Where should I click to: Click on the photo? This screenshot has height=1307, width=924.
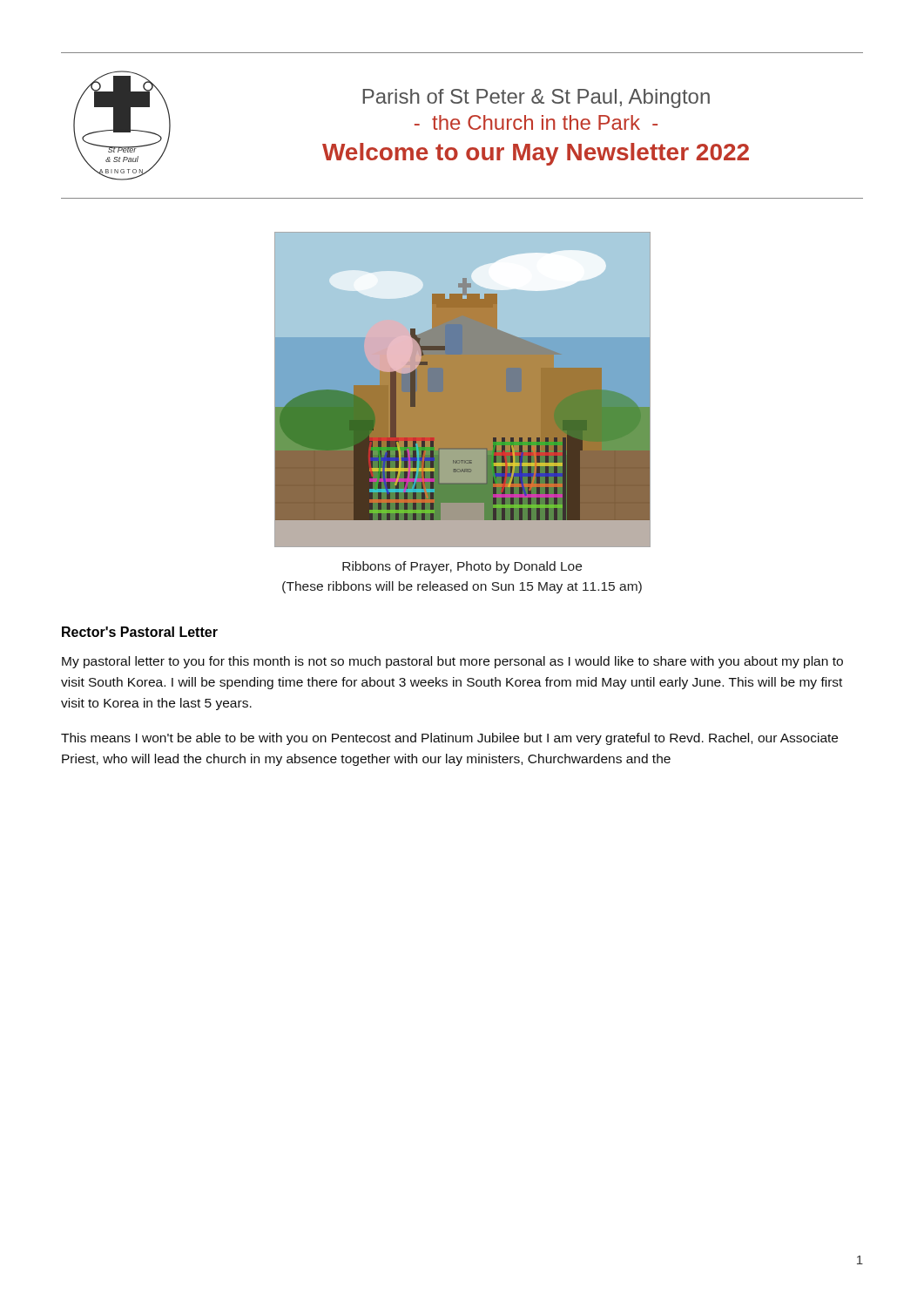click(462, 389)
